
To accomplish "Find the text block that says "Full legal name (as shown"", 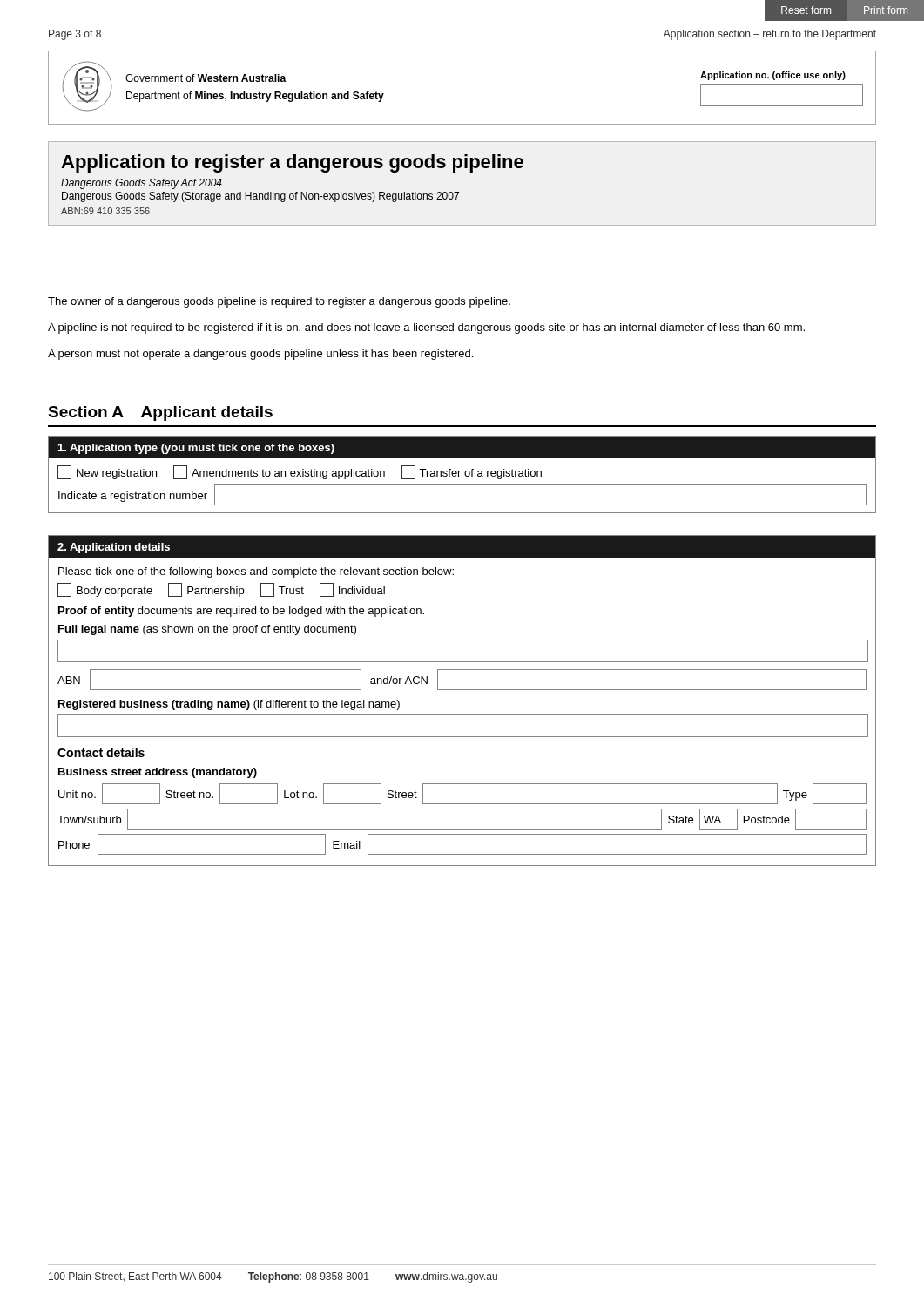I will tap(207, 629).
